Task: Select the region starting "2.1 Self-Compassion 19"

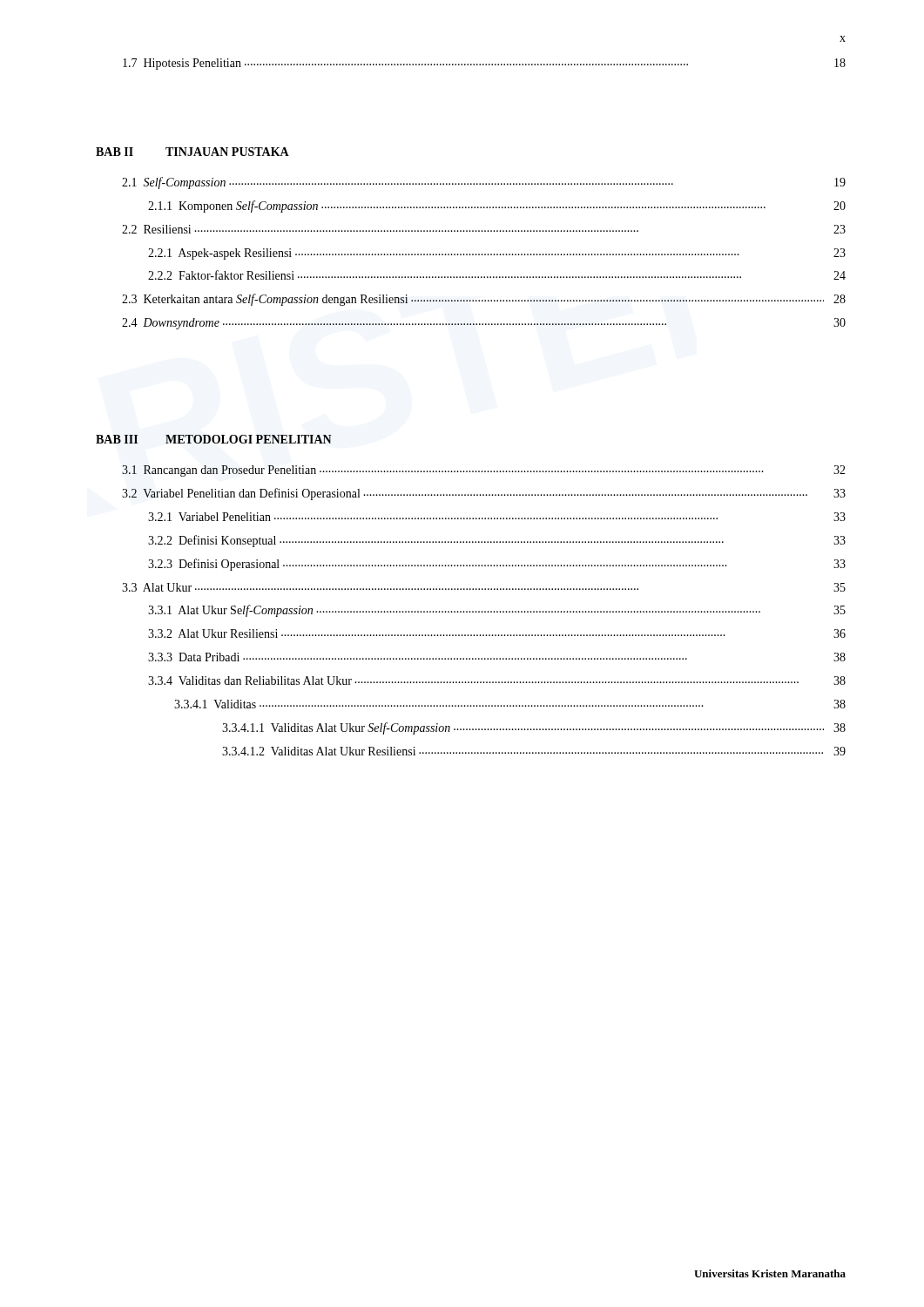Action: pyautogui.click(x=484, y=183)
